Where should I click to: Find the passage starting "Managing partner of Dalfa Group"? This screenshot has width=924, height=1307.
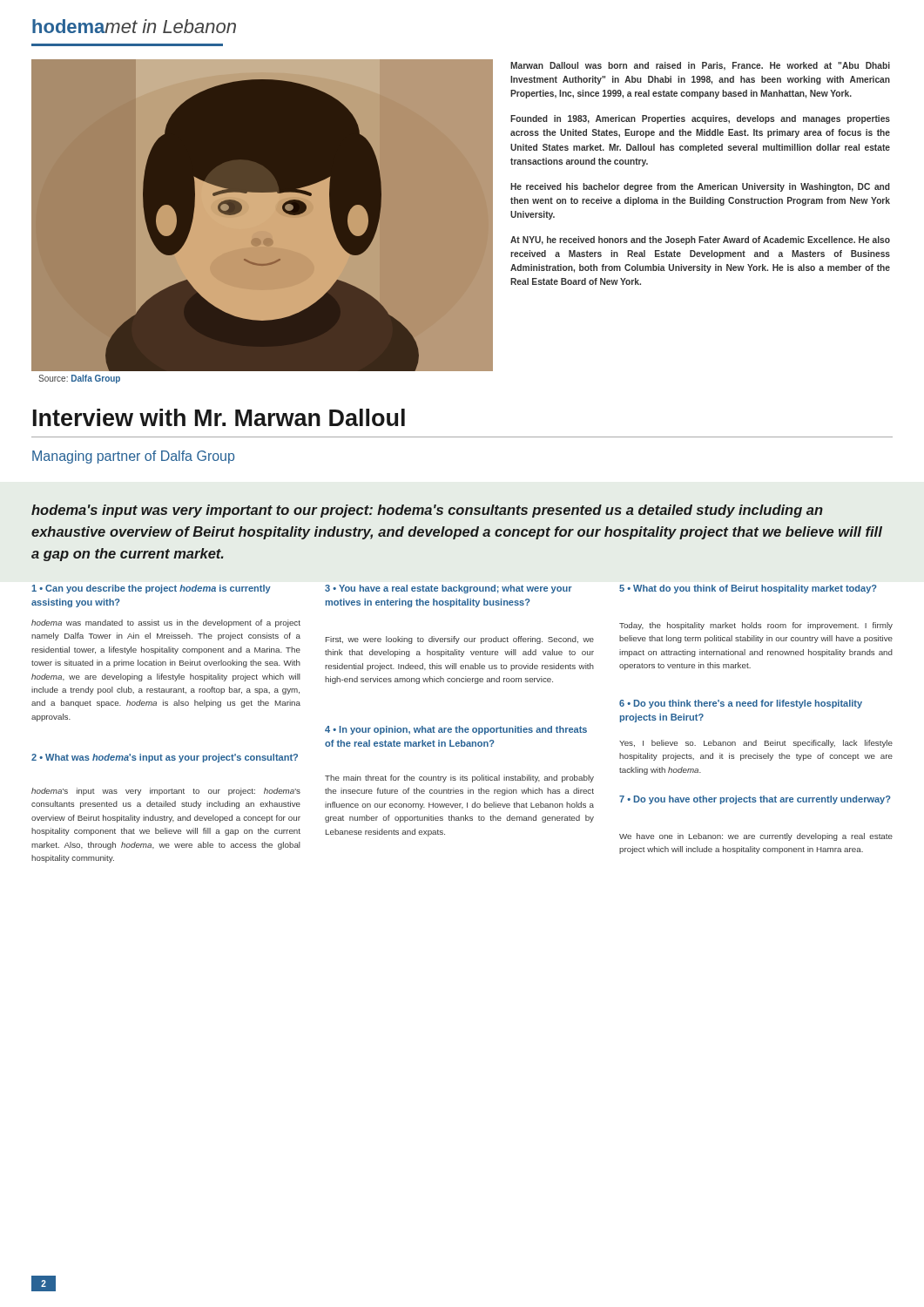point(133,456)
